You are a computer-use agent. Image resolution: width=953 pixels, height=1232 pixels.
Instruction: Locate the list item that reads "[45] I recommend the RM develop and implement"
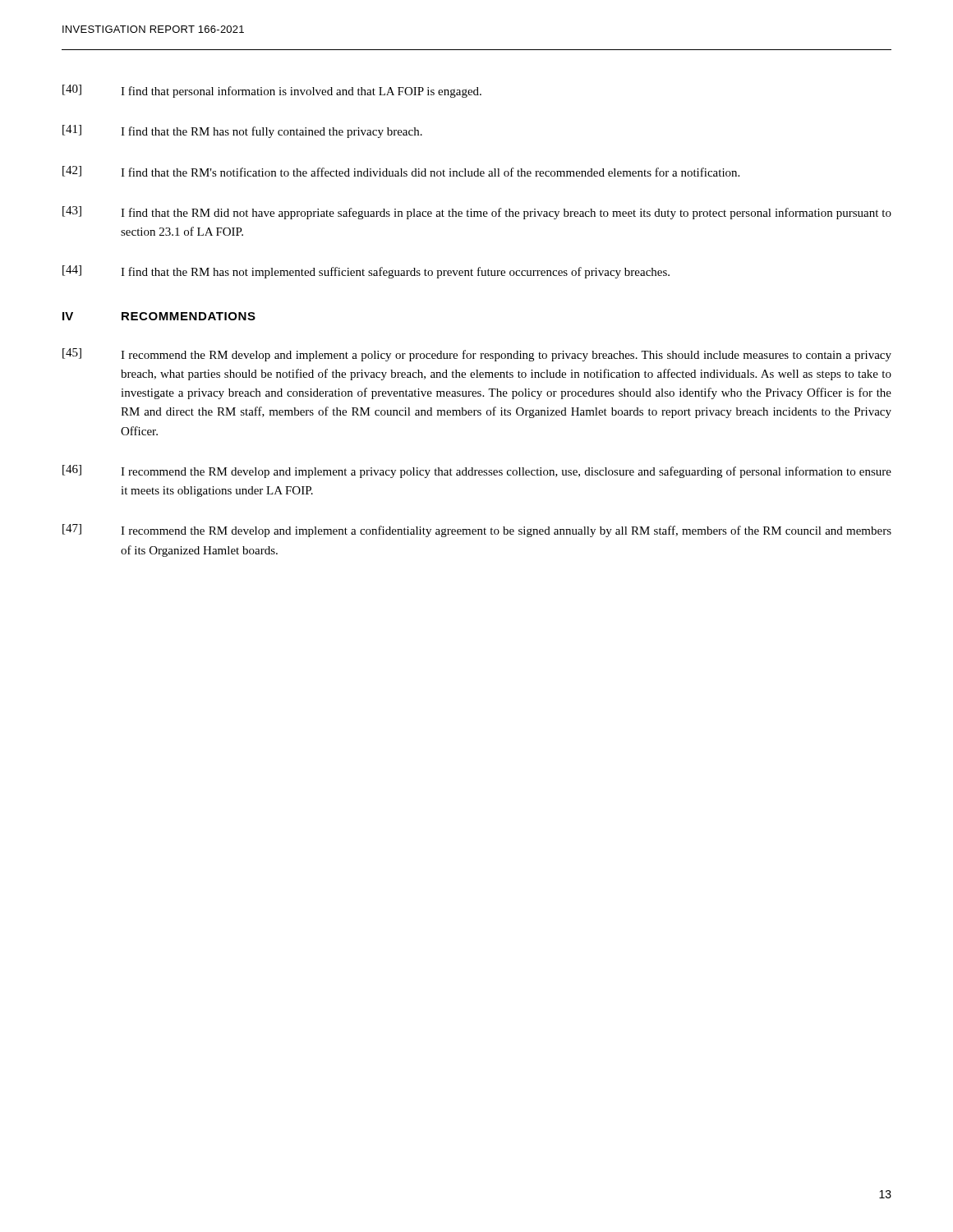[x=476, y=393]
